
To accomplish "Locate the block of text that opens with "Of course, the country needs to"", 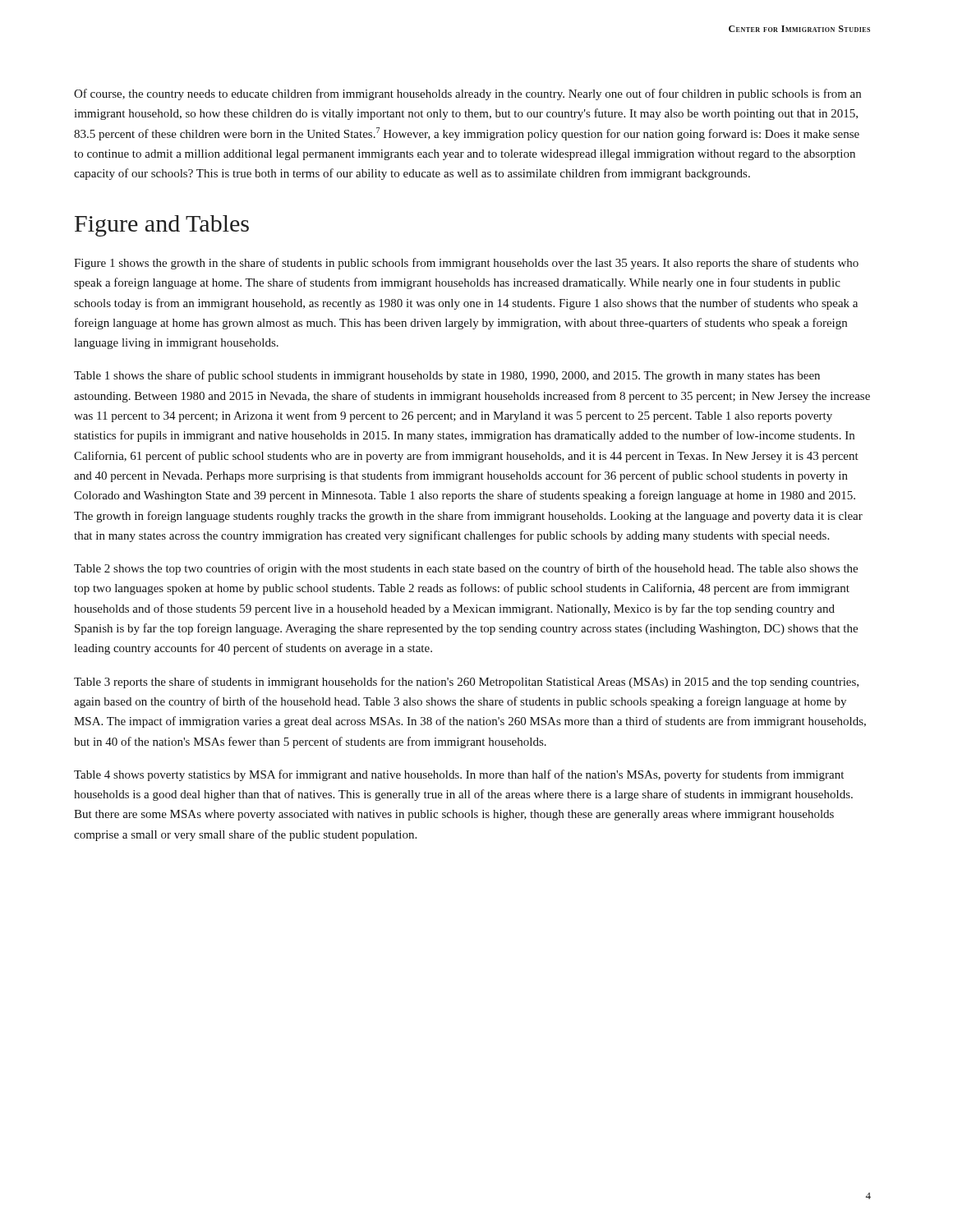I will 468,134.
